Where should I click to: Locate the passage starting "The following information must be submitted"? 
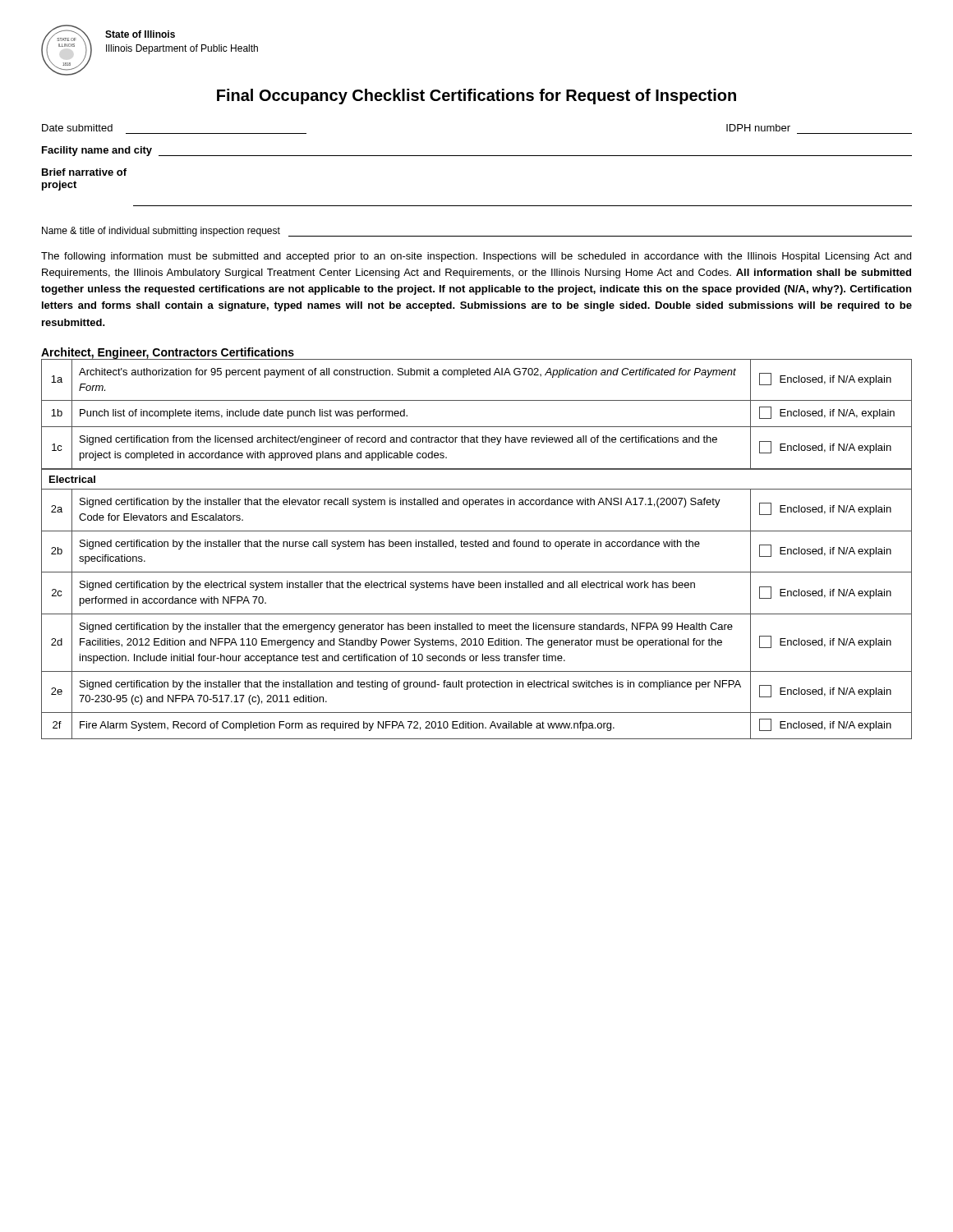476,289
